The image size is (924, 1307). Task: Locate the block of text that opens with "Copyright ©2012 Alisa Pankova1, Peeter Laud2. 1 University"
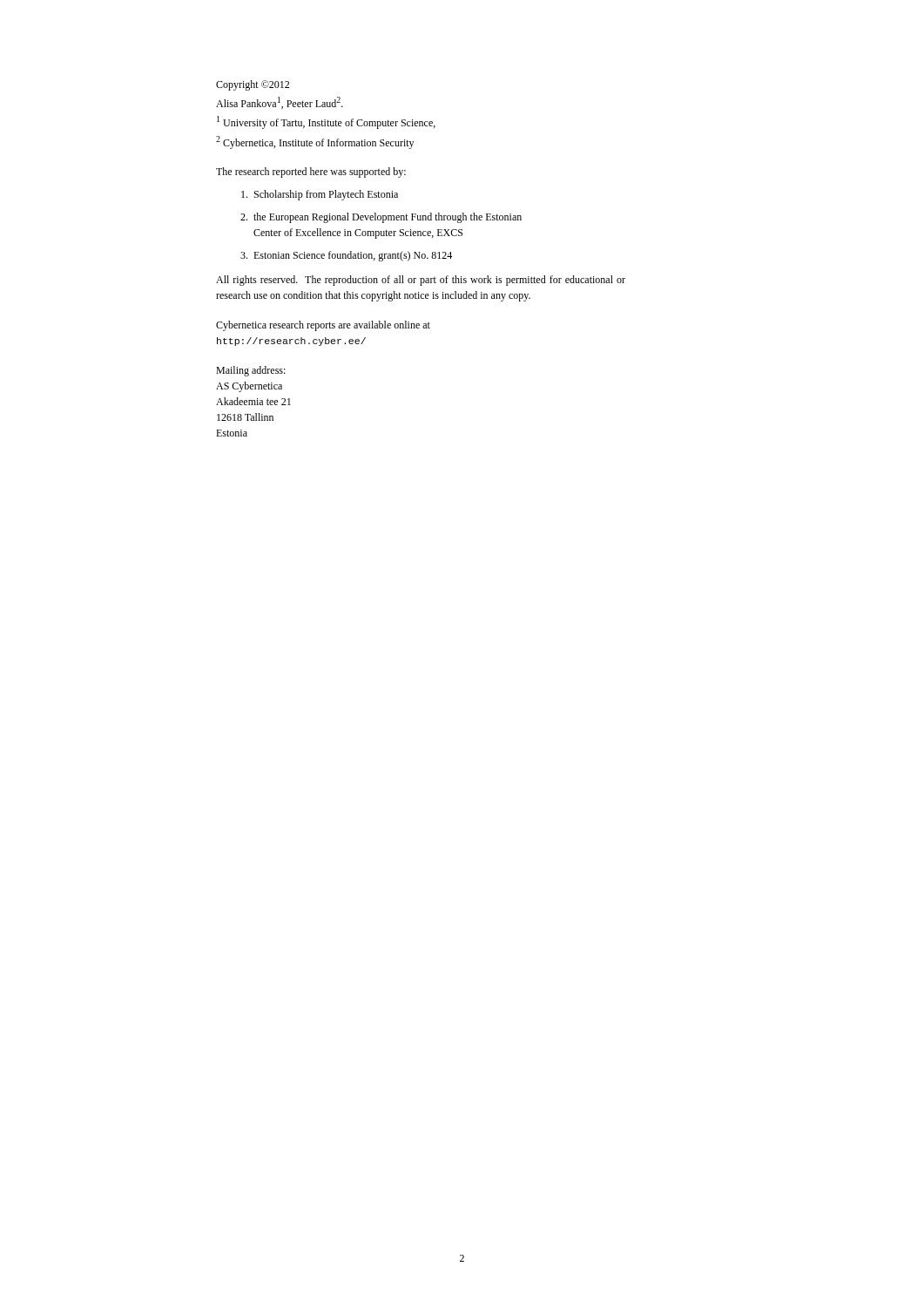click(x=326, y=114)
